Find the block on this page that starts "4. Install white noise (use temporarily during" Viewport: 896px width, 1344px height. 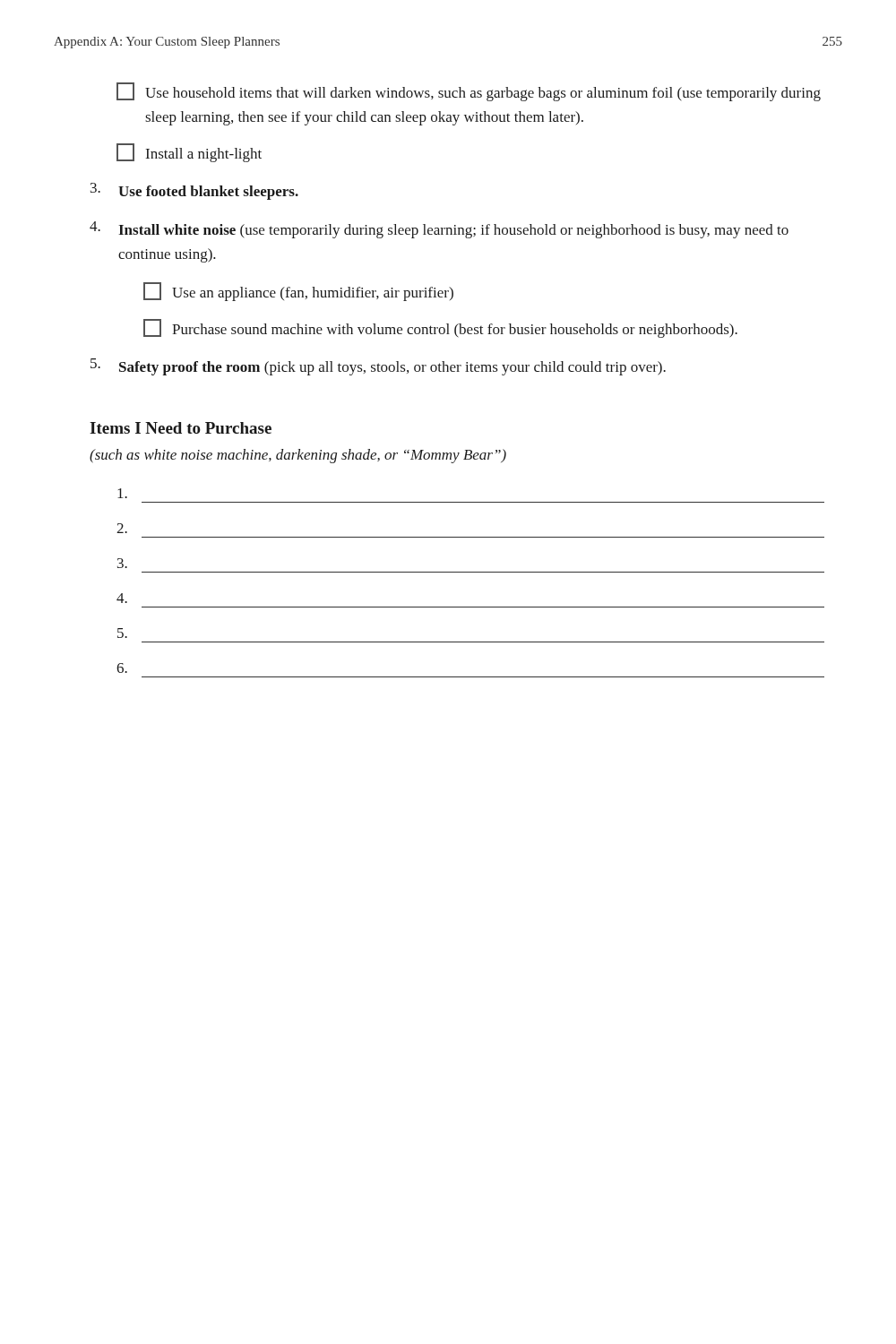pos(457,242)
